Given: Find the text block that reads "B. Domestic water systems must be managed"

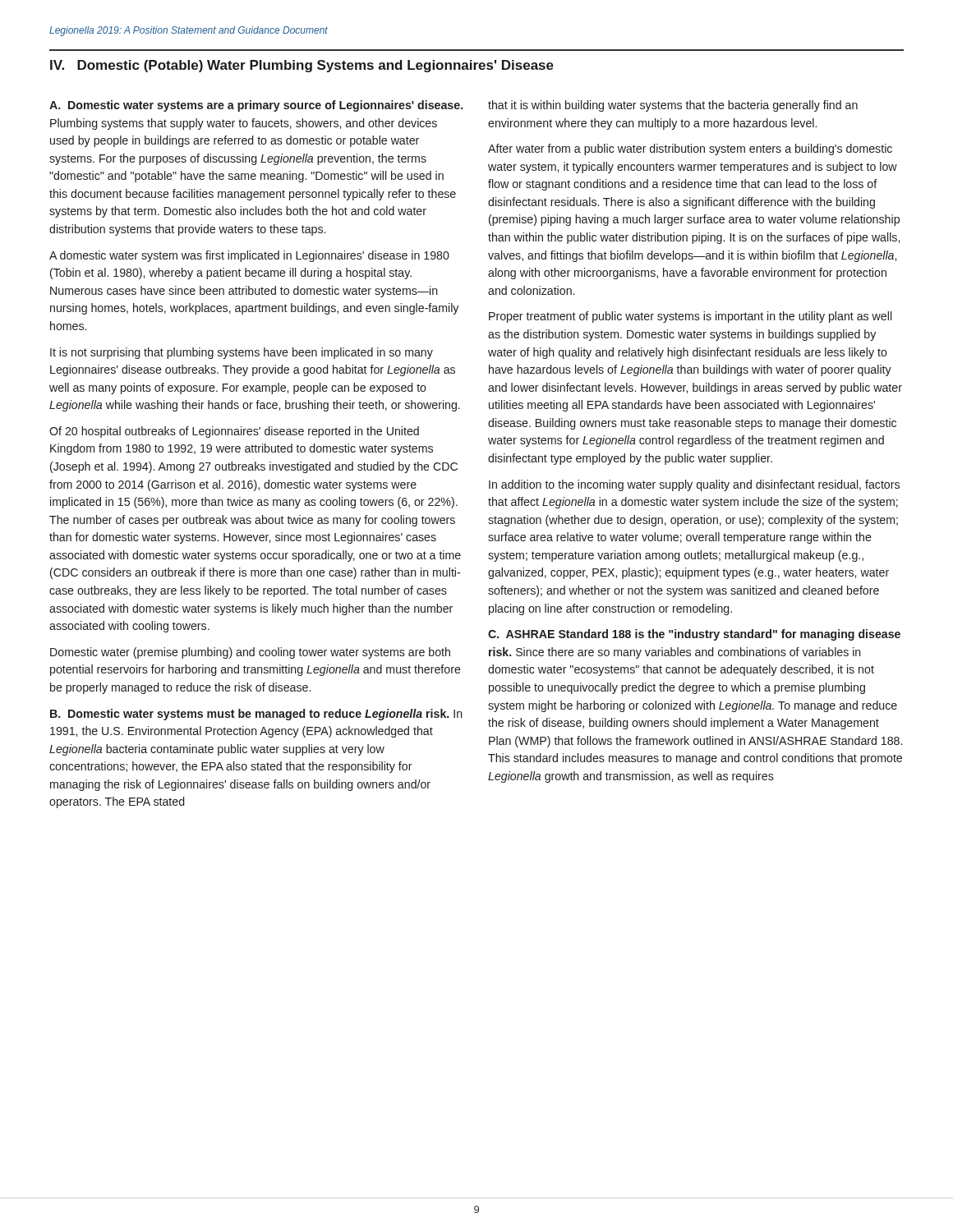Looking at the screenshot, I should click(257, 758).
